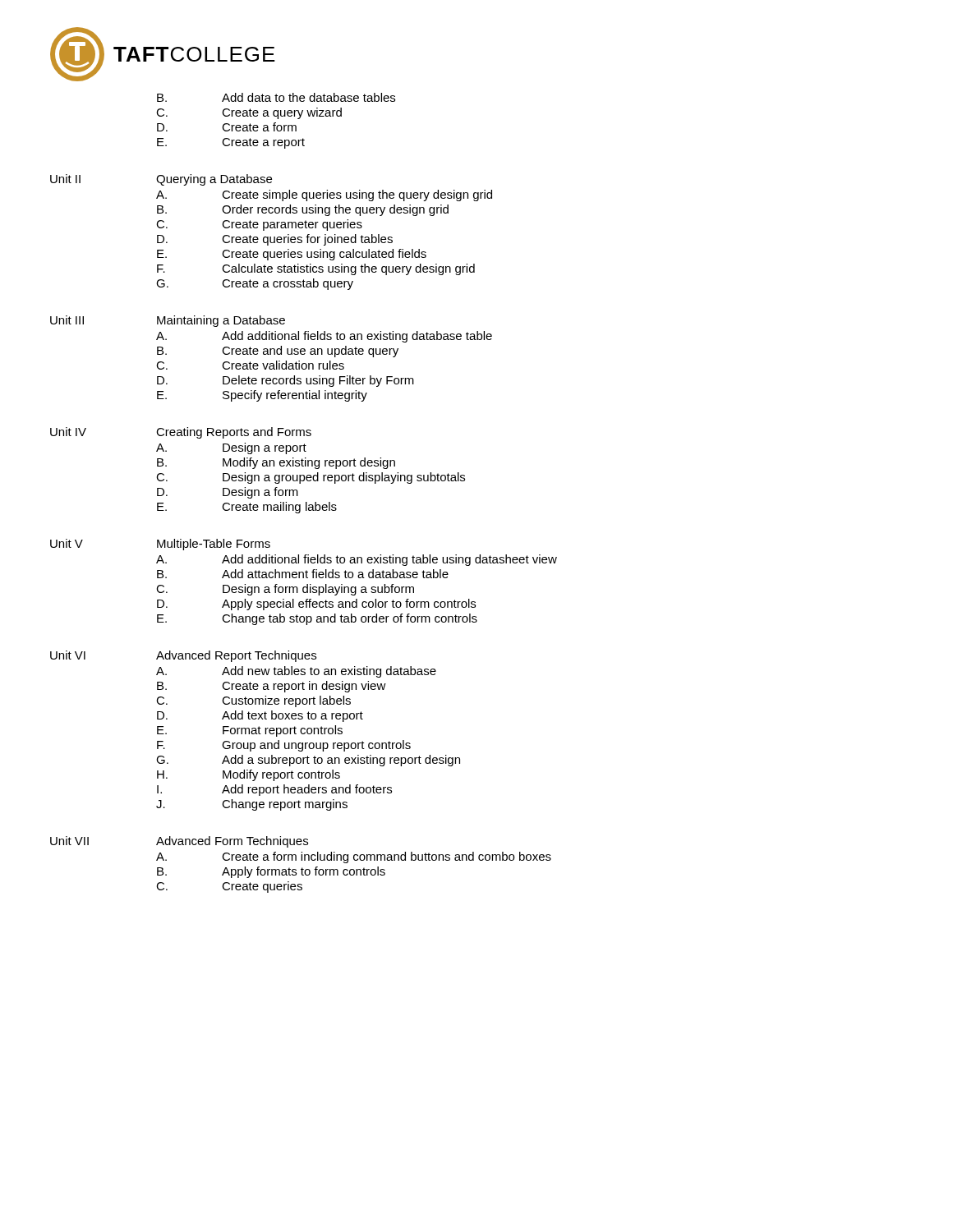Navigate to the element starting "E. Create queries using"

(x=291, y=253)
